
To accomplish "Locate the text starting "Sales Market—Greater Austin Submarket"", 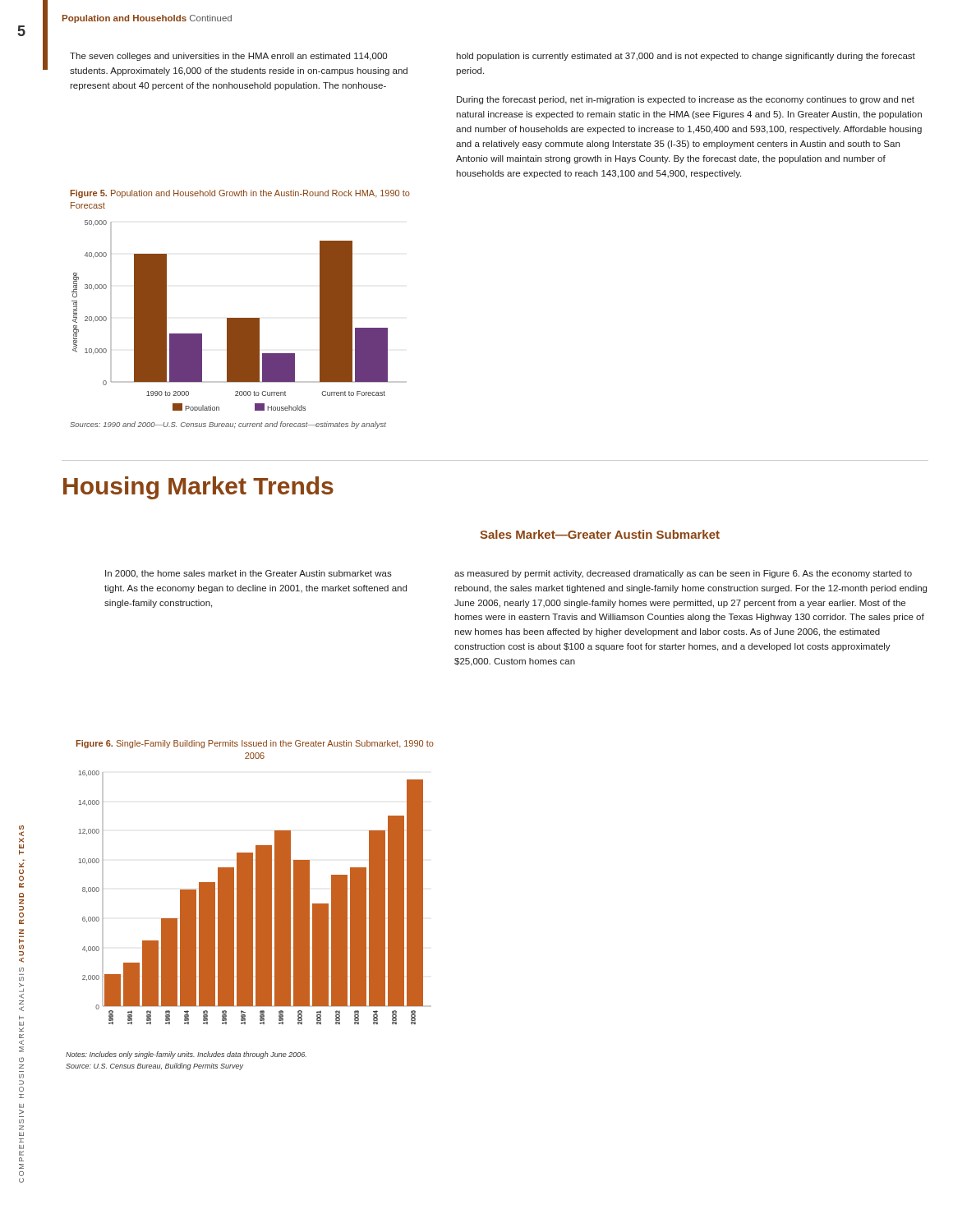I will 600,534.
